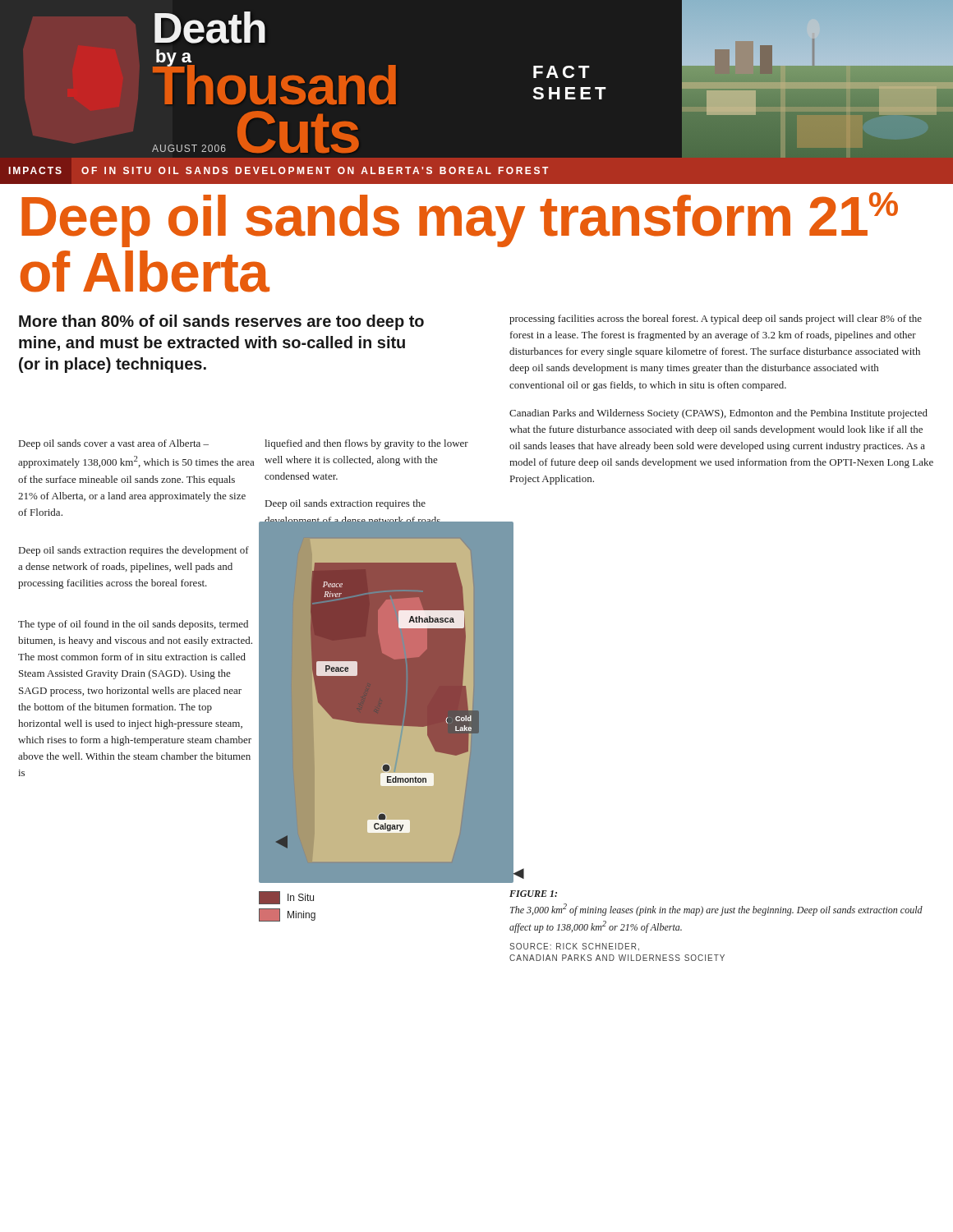Select the map
Image resolution: width=953 pixels, height=1232 pixels.
tap(386, 702)
